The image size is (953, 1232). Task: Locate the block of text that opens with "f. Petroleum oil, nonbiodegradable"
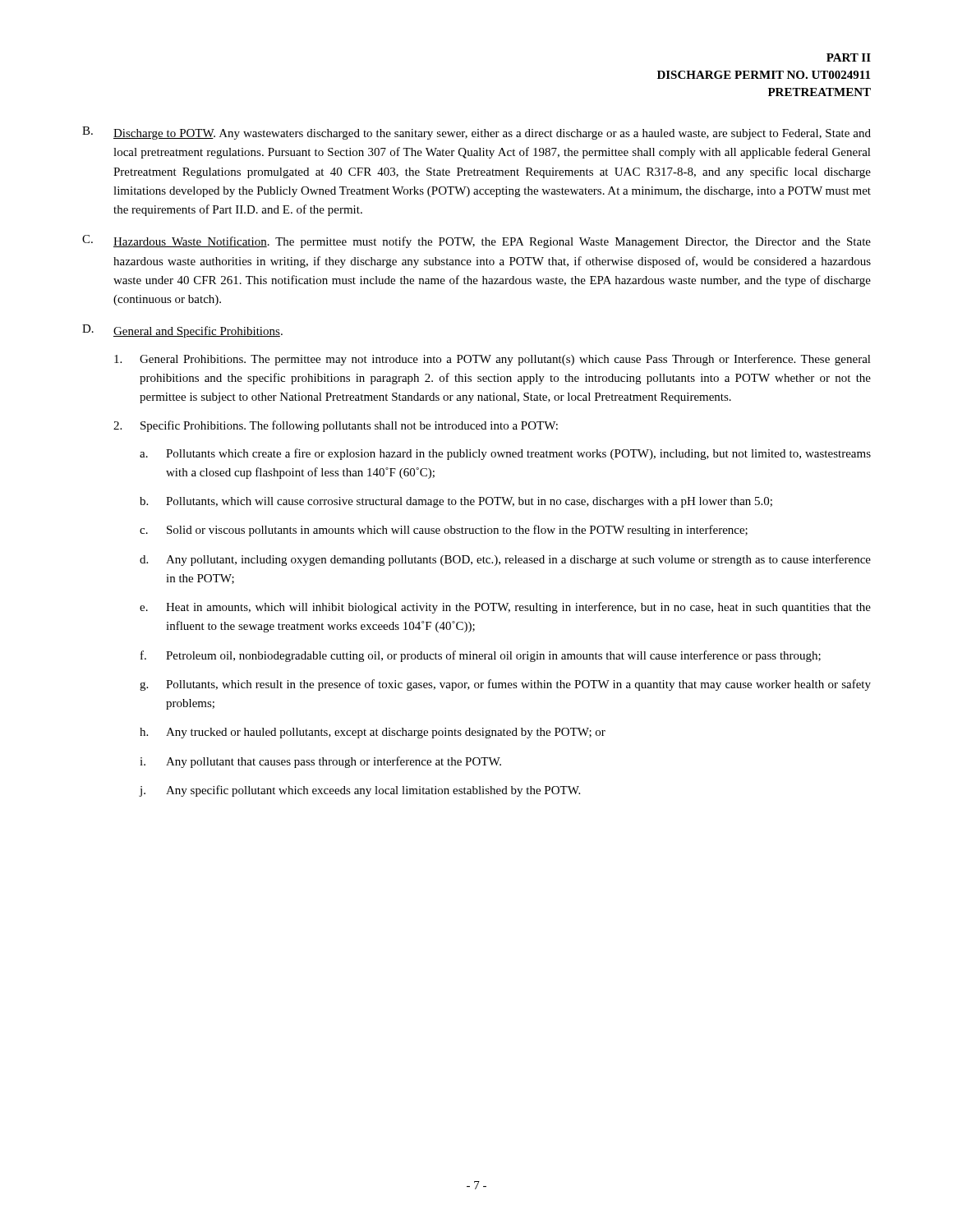point(505,655)
